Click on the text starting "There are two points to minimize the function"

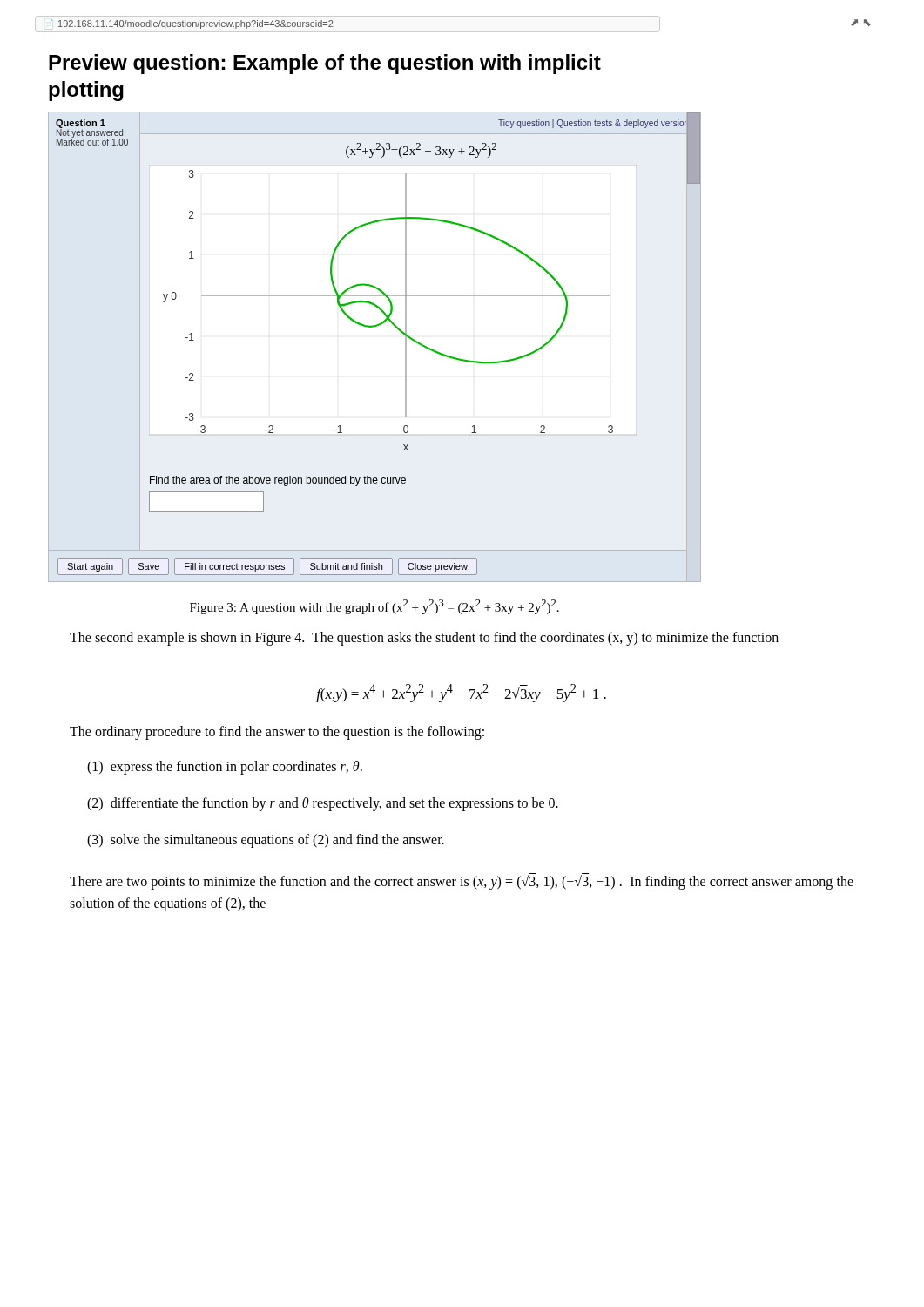462,892
